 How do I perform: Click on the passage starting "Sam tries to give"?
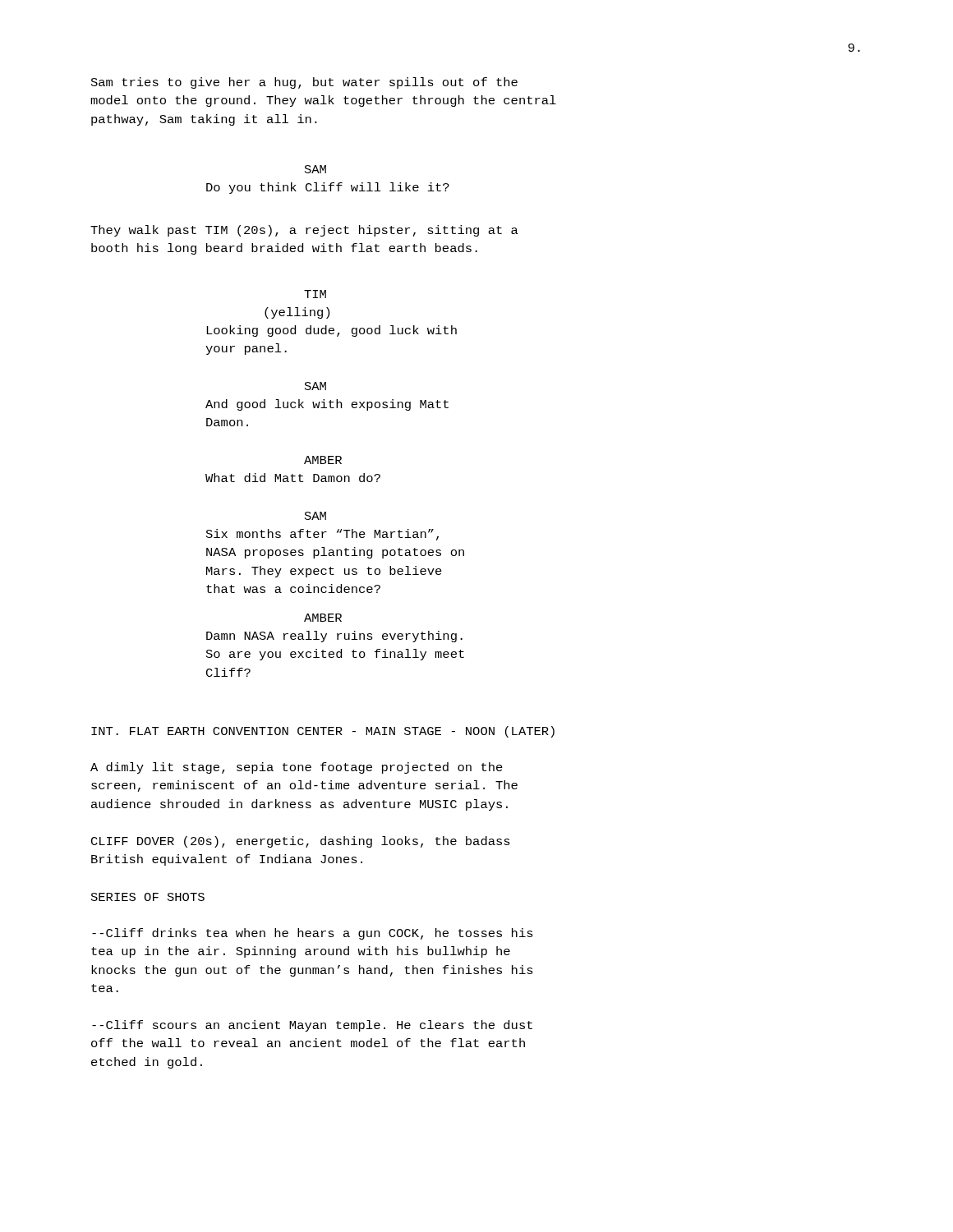323,101
